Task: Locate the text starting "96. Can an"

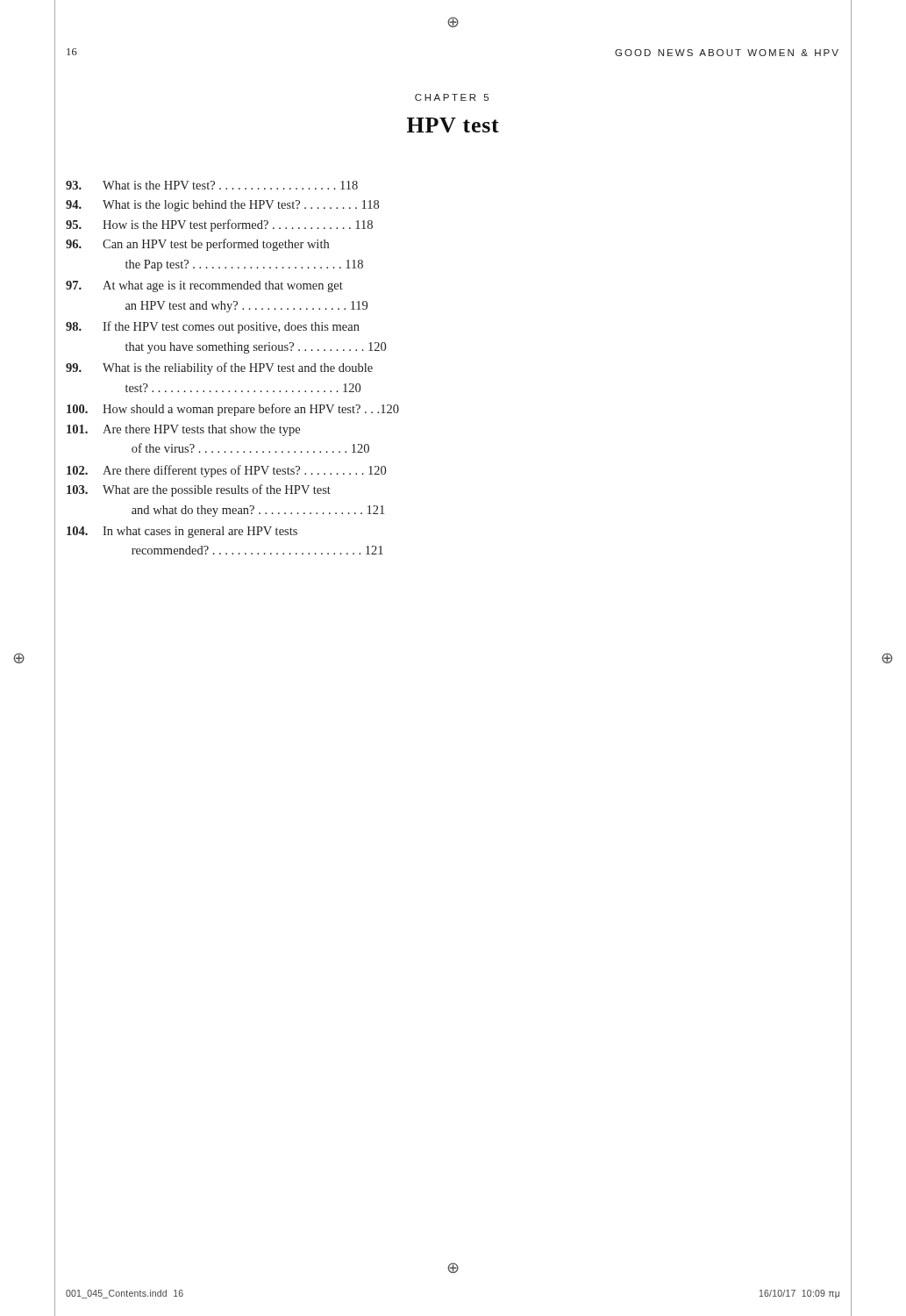Action: pyautogui.click(x=197, y=245)
